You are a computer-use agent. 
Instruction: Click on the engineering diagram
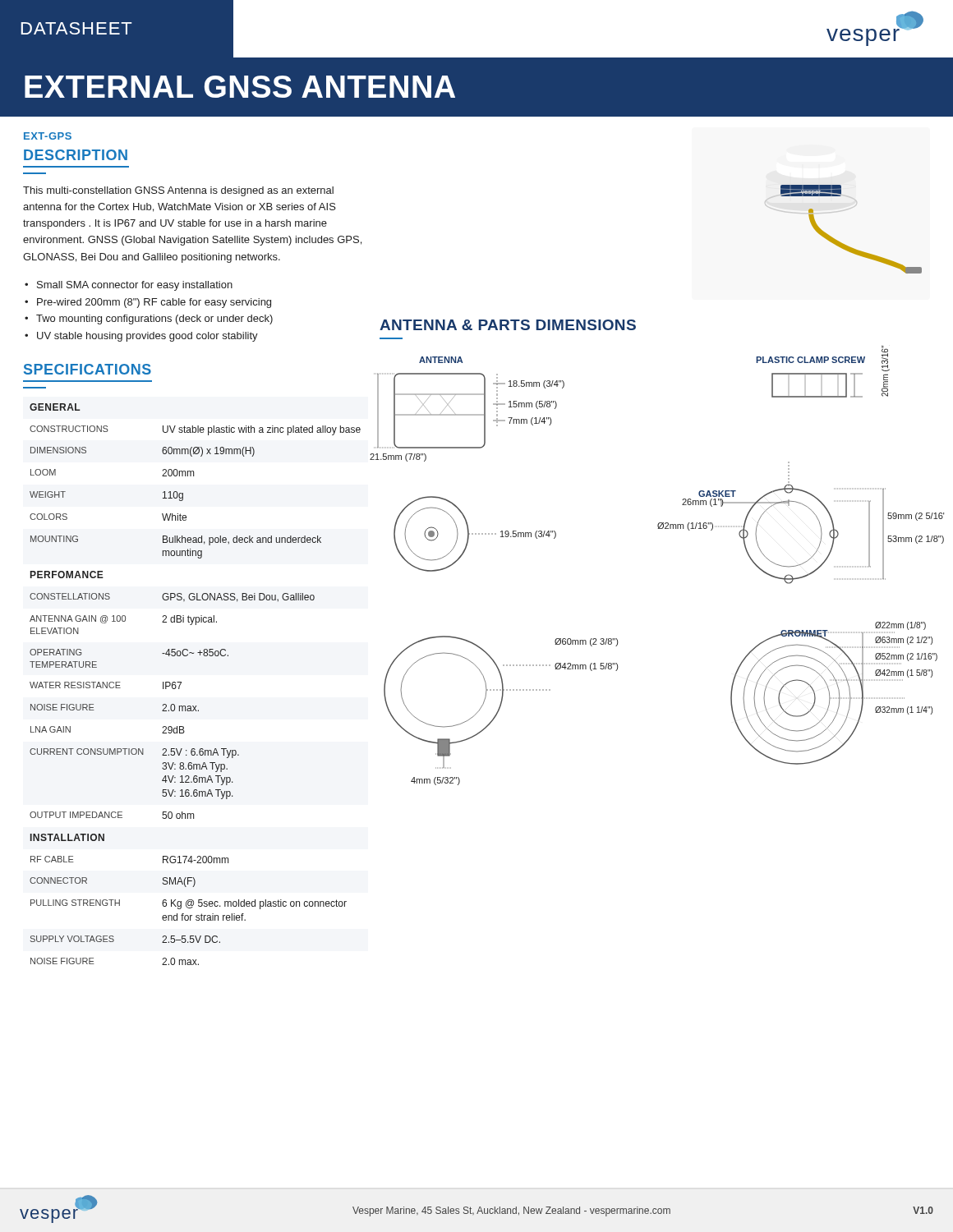tap(657, 575)
